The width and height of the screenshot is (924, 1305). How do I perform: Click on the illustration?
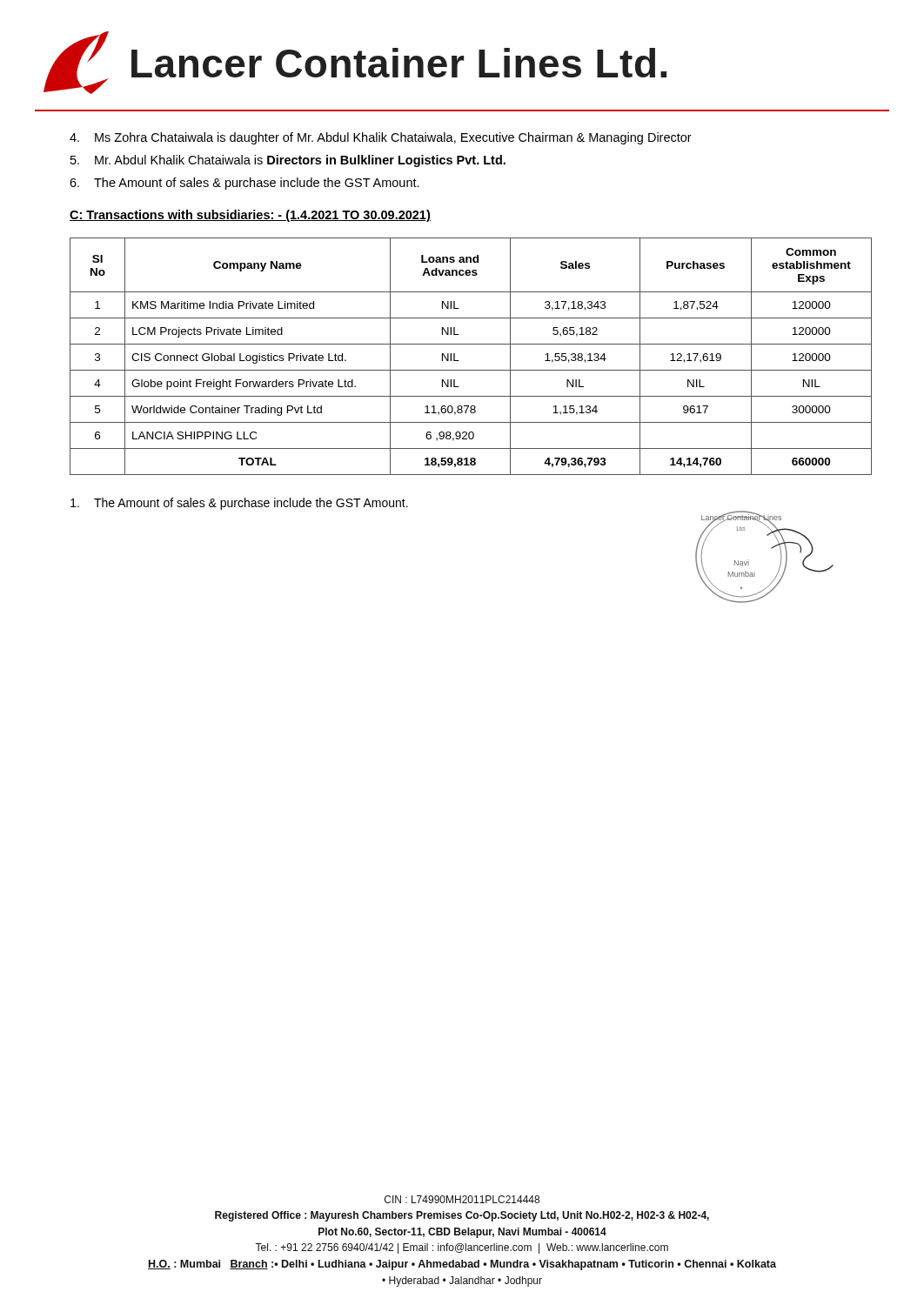[x=754, y=548]
